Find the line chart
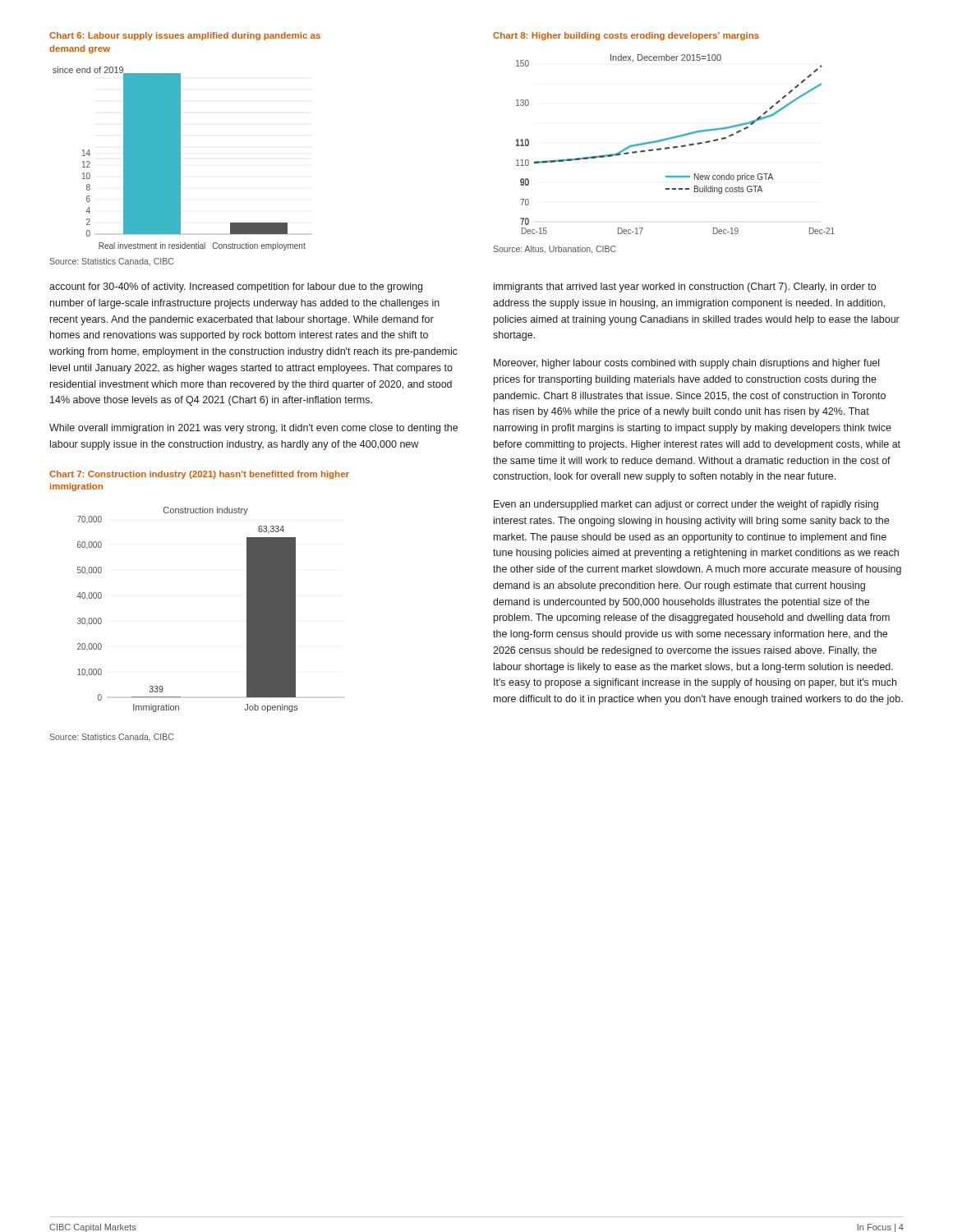The height and width of the screenshot is (1232, 953). [x=665, y=145]
